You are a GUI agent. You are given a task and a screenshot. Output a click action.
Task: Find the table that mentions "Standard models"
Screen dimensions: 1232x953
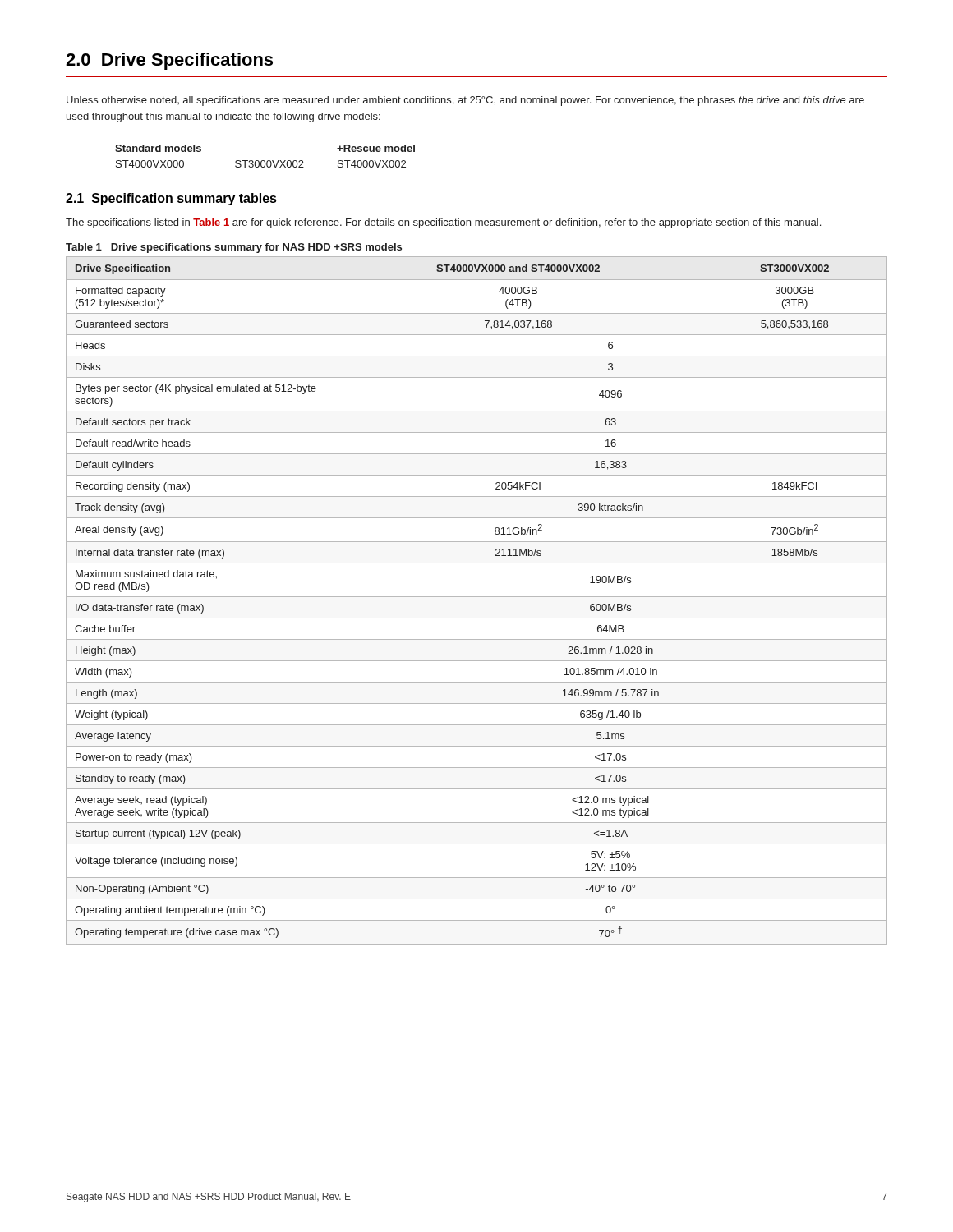click(x=501, y=156)
